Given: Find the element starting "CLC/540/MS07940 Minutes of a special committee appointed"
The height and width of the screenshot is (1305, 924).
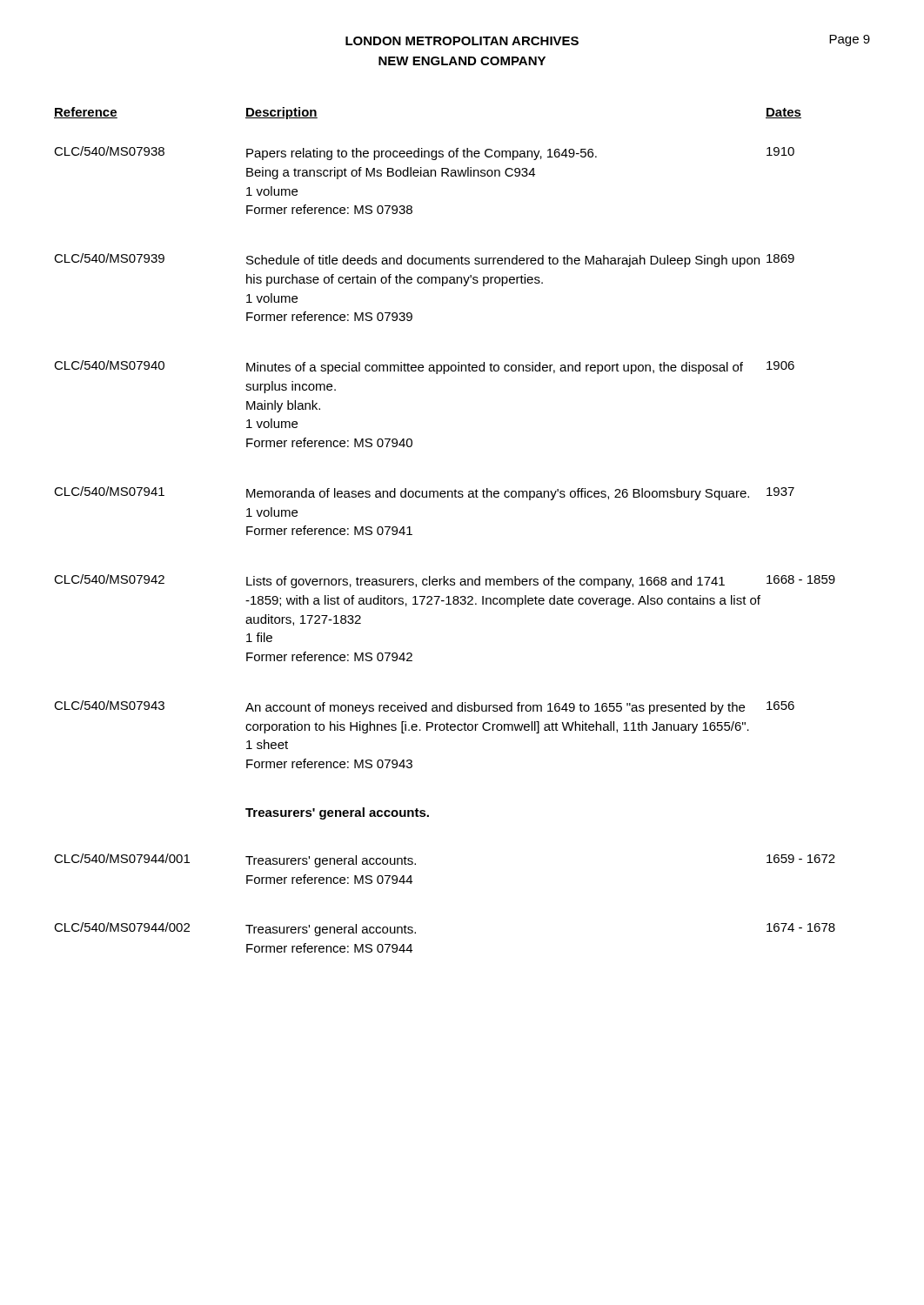Looking at the screenshot, I should tap(424, 367).
